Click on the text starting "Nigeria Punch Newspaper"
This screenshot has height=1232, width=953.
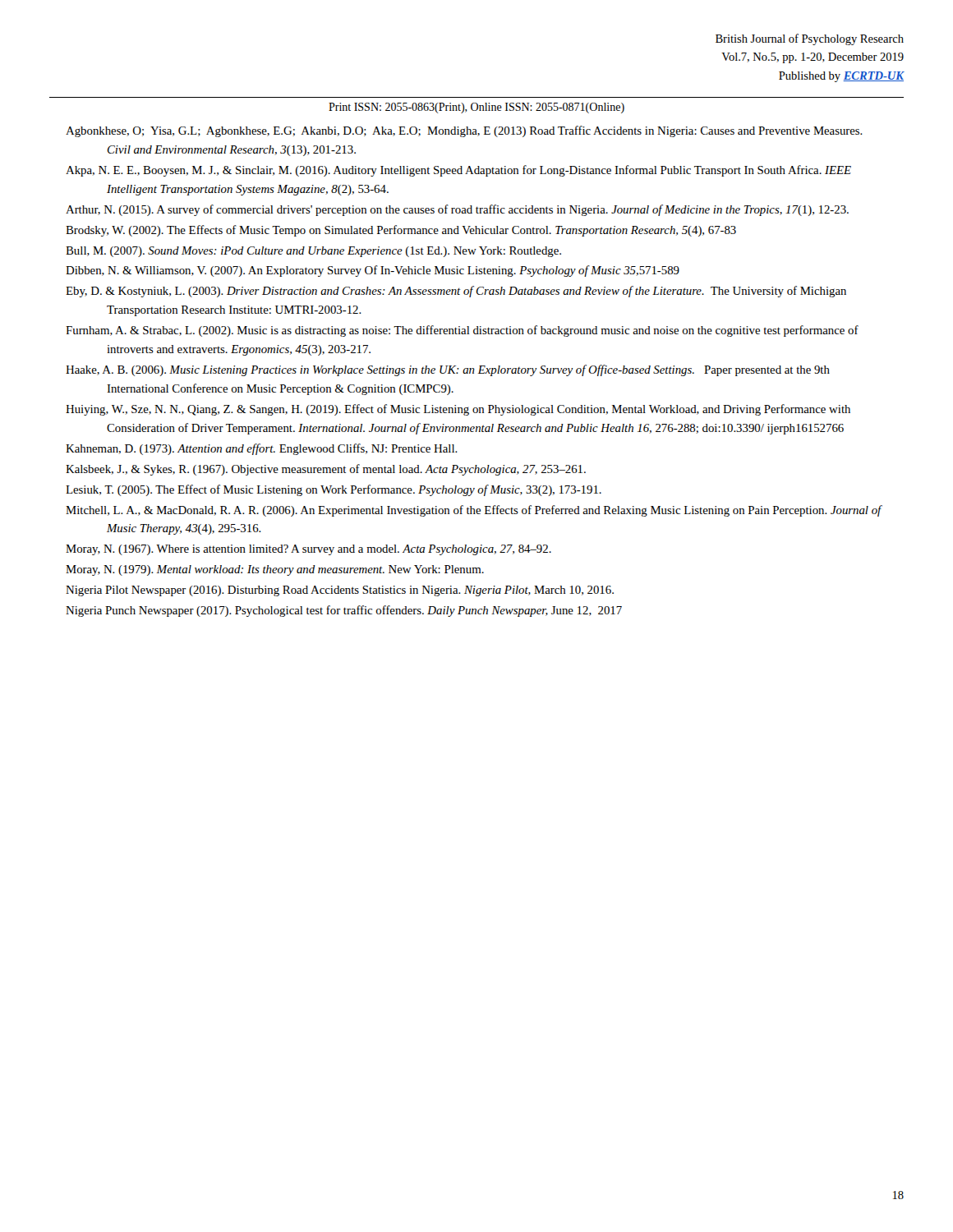click(344, 610)
